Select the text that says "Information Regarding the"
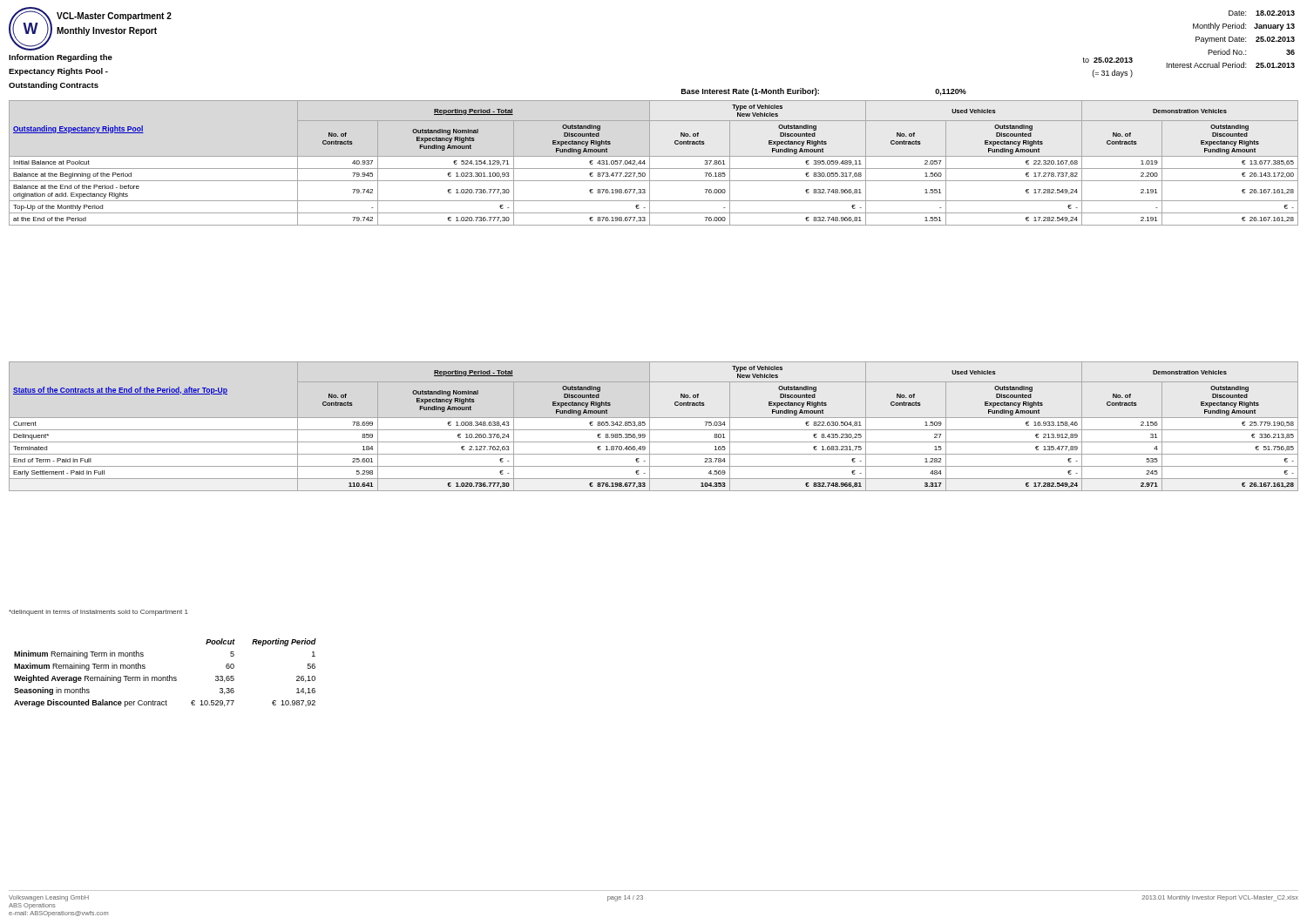 (x=60, y=57)
